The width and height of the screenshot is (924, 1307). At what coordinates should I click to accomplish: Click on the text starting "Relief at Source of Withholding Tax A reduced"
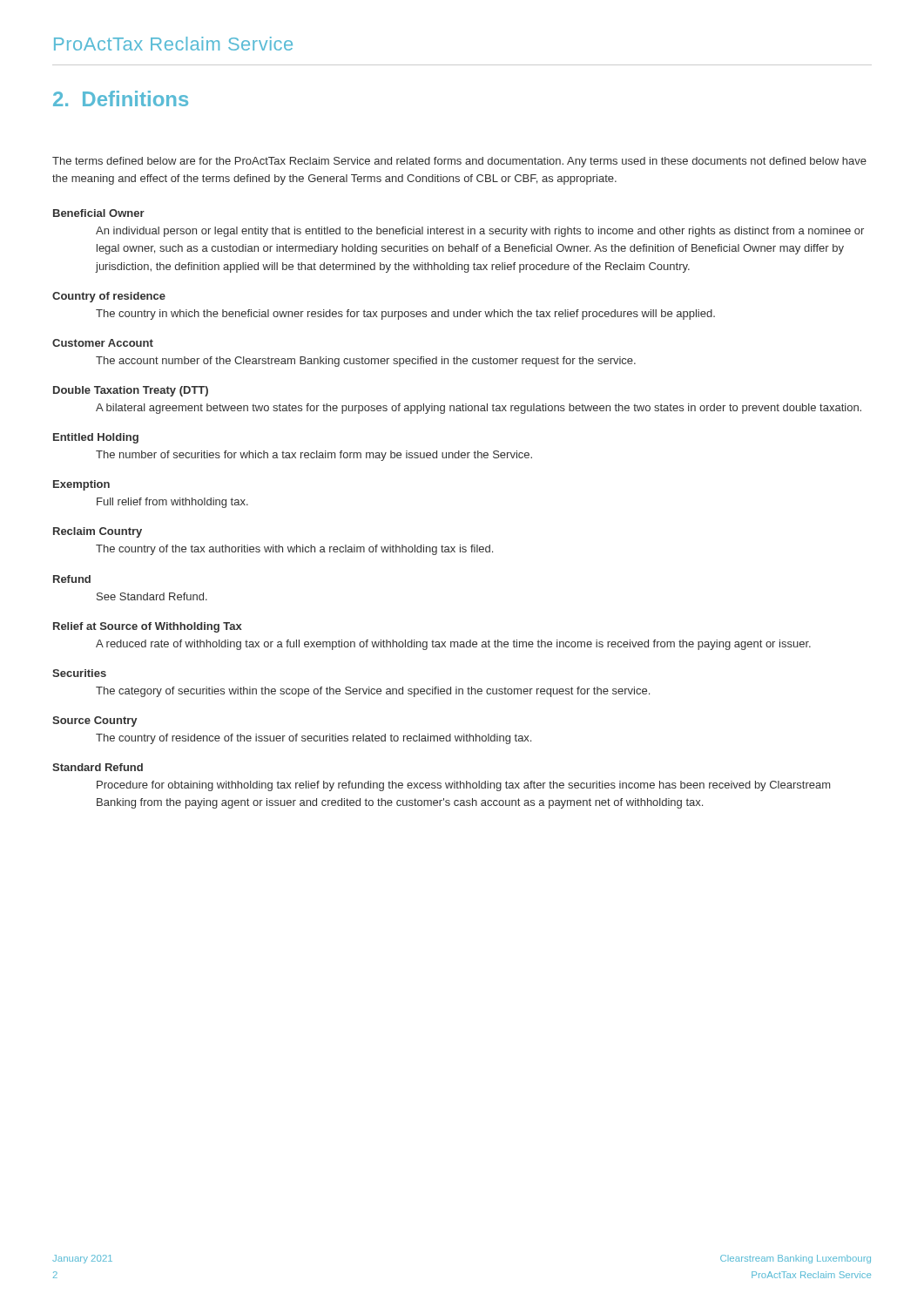[x=462, y=636]
